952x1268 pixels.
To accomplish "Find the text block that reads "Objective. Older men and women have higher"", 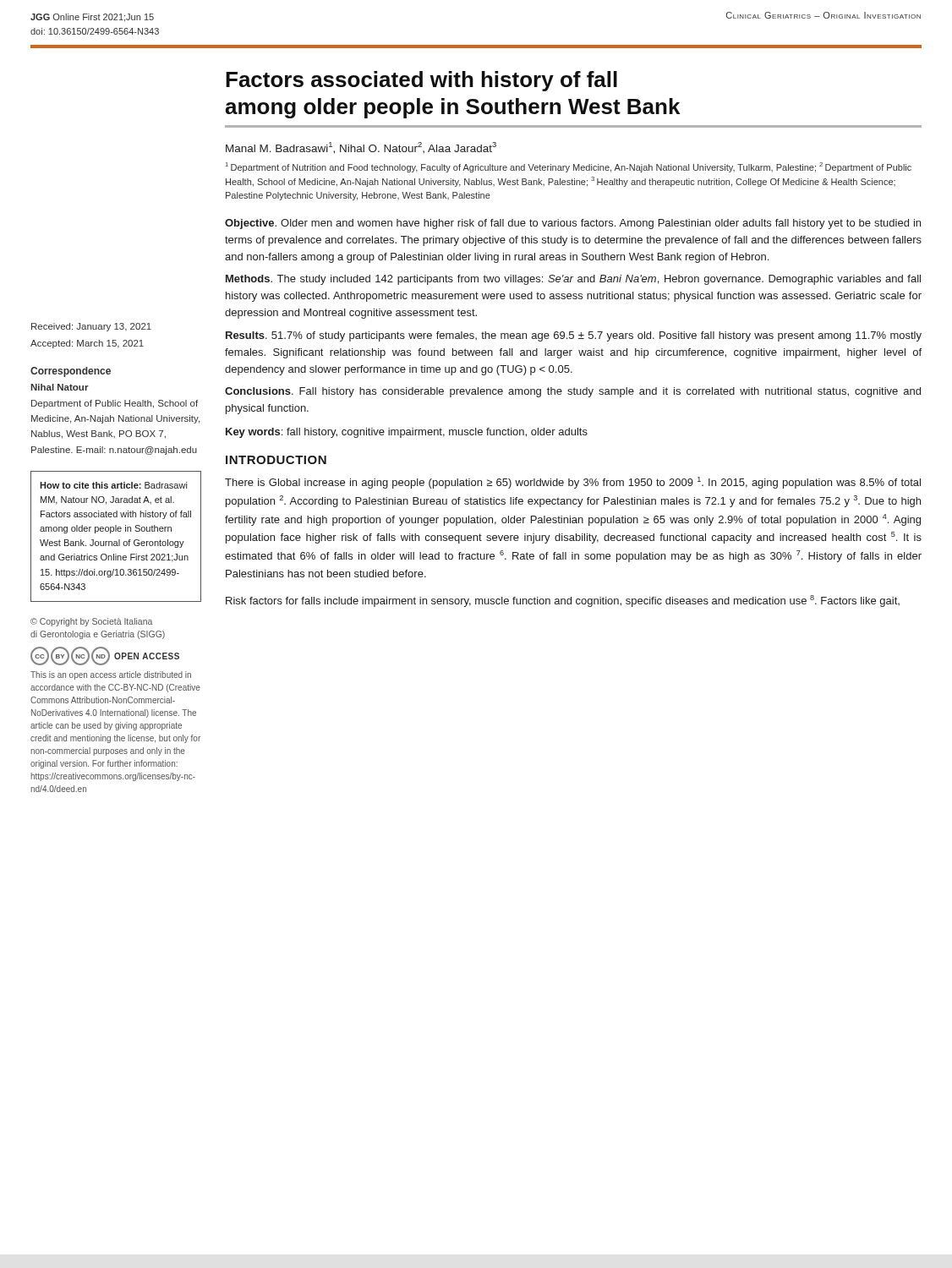I will tap(573, 240).
